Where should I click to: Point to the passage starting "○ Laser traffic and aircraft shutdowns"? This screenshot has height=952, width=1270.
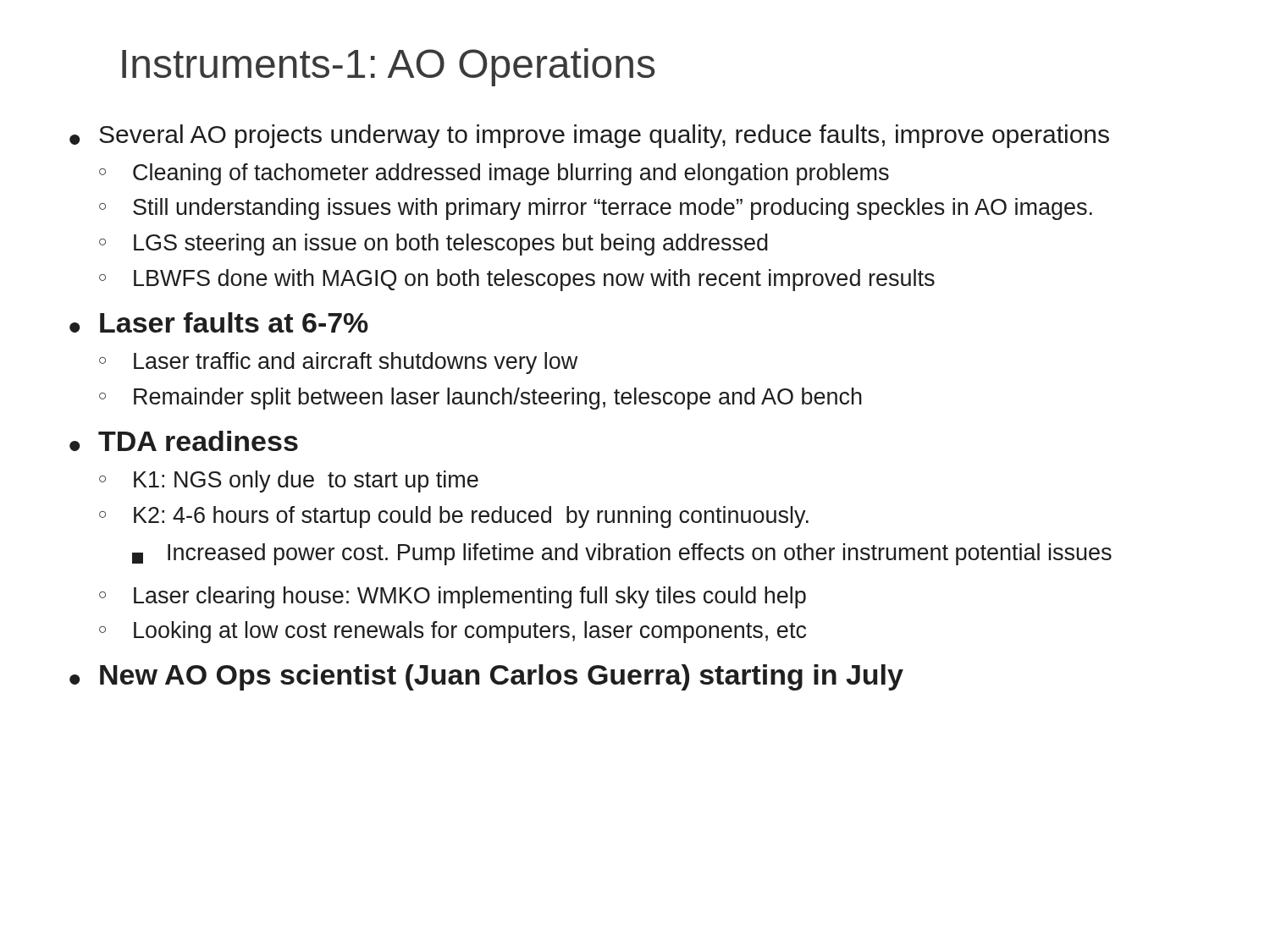(x=338, y=363)
